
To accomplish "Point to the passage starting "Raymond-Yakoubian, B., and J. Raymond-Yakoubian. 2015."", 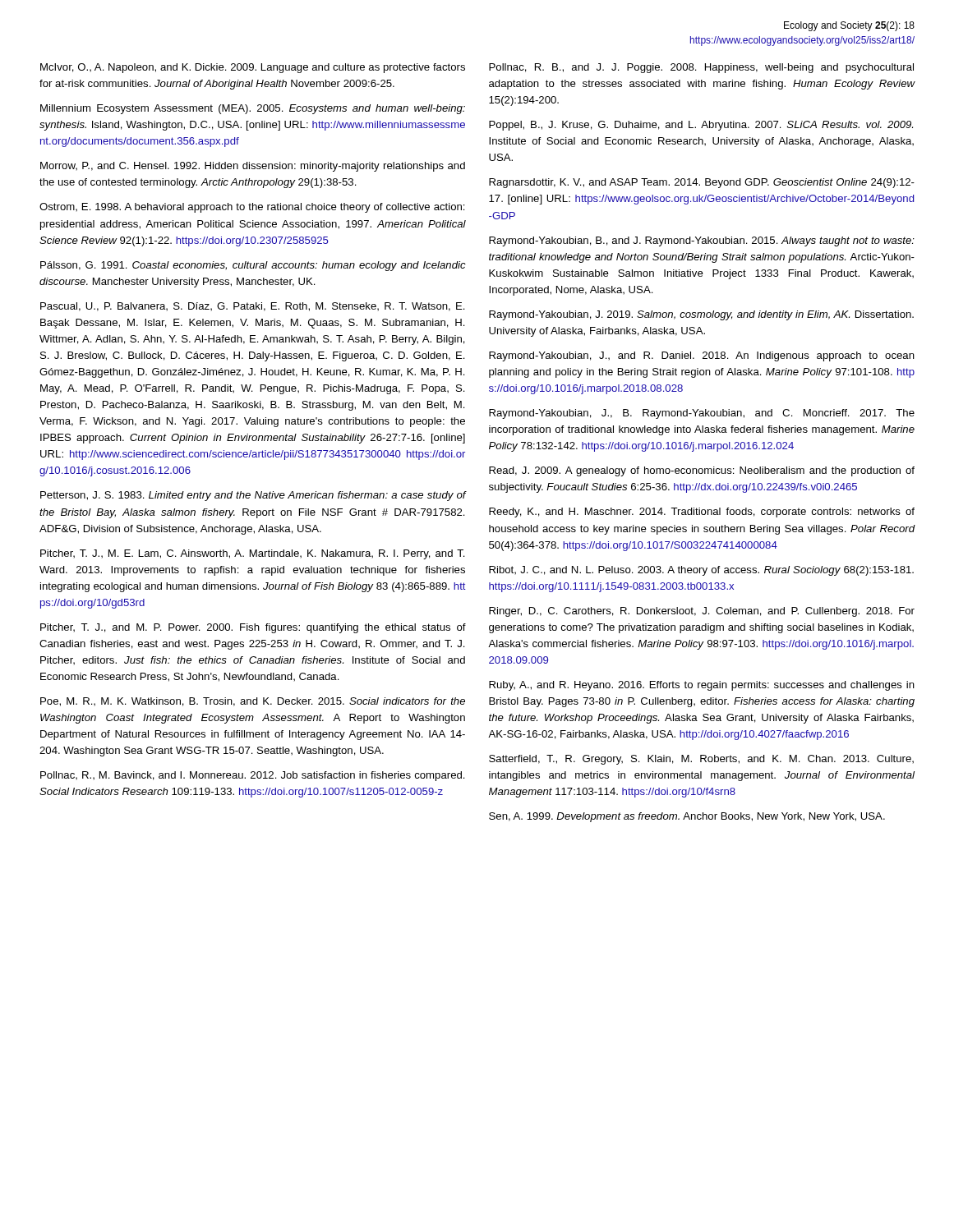I will [x=702, y=265].
